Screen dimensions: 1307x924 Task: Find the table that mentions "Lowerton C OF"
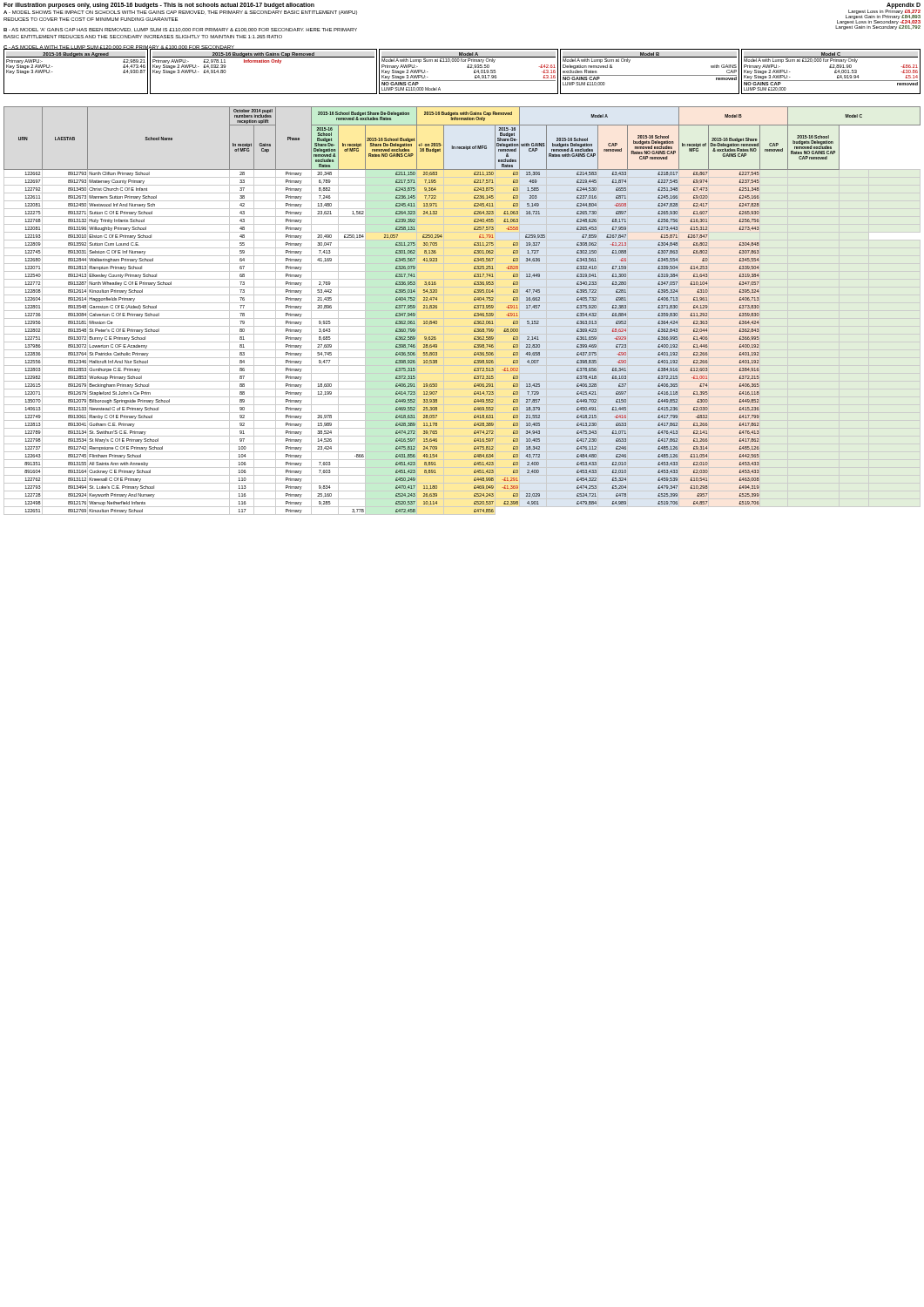point(462,706)
